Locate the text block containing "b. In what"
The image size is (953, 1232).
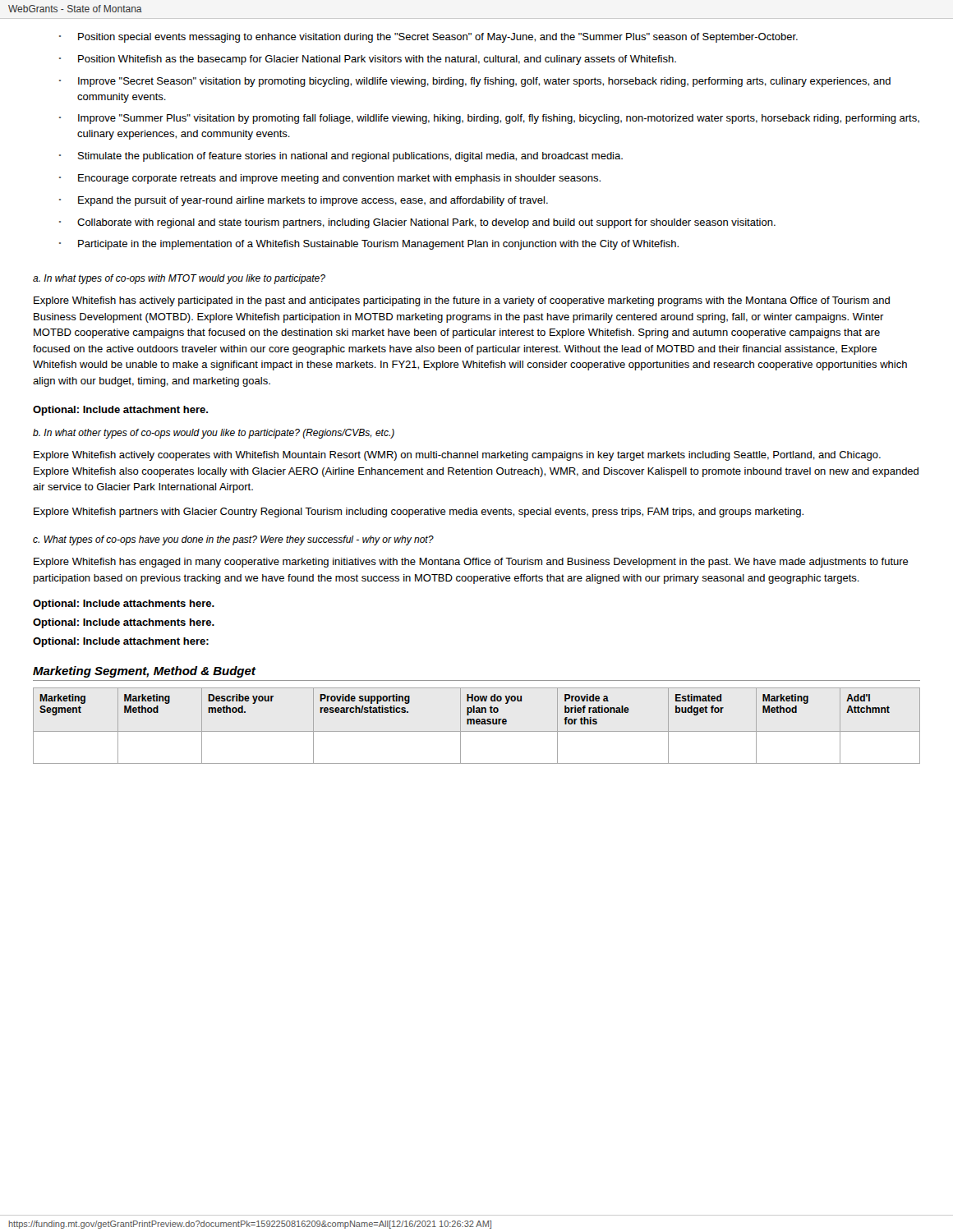point(214,433)
